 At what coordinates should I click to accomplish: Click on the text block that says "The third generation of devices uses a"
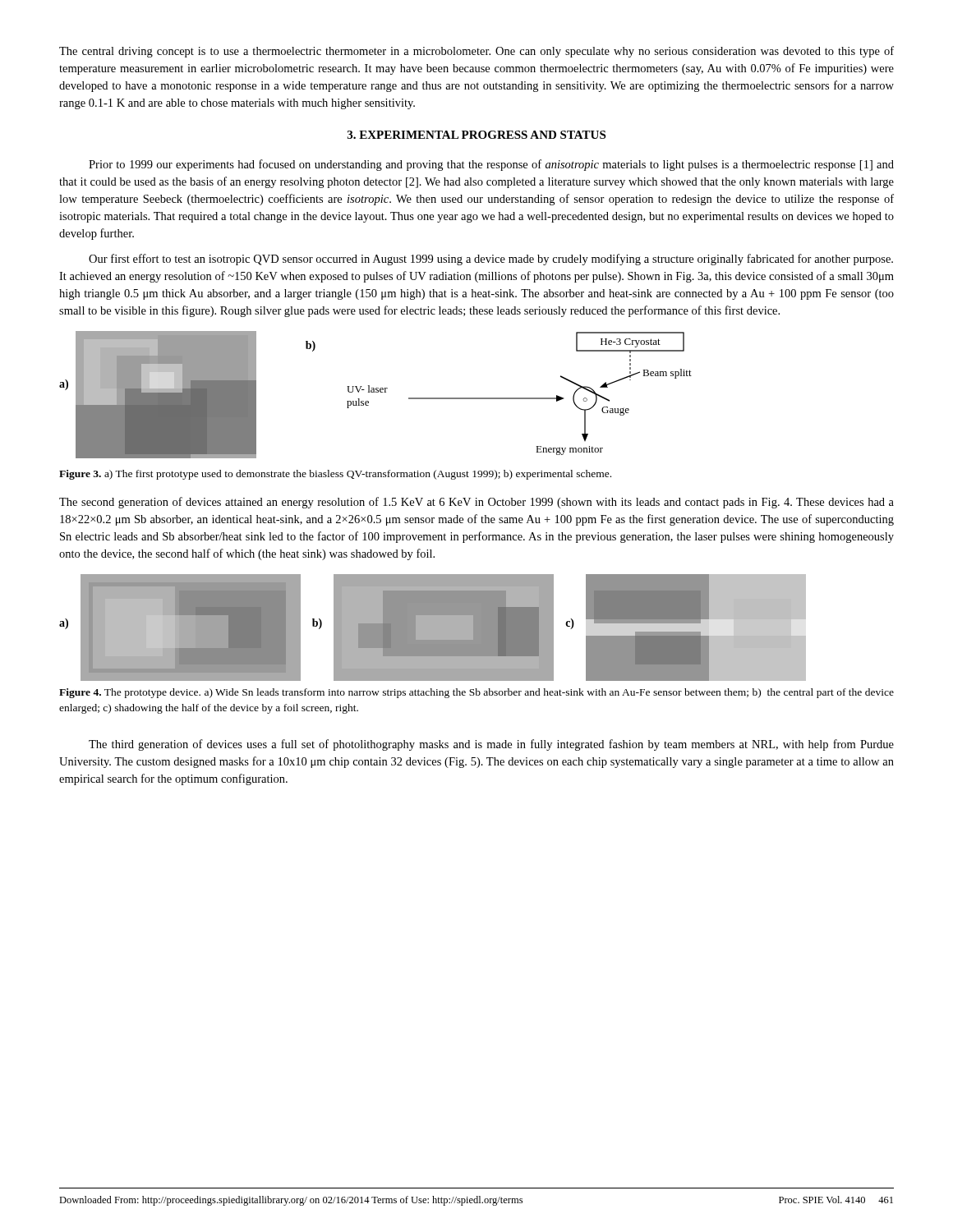[476, 762]
